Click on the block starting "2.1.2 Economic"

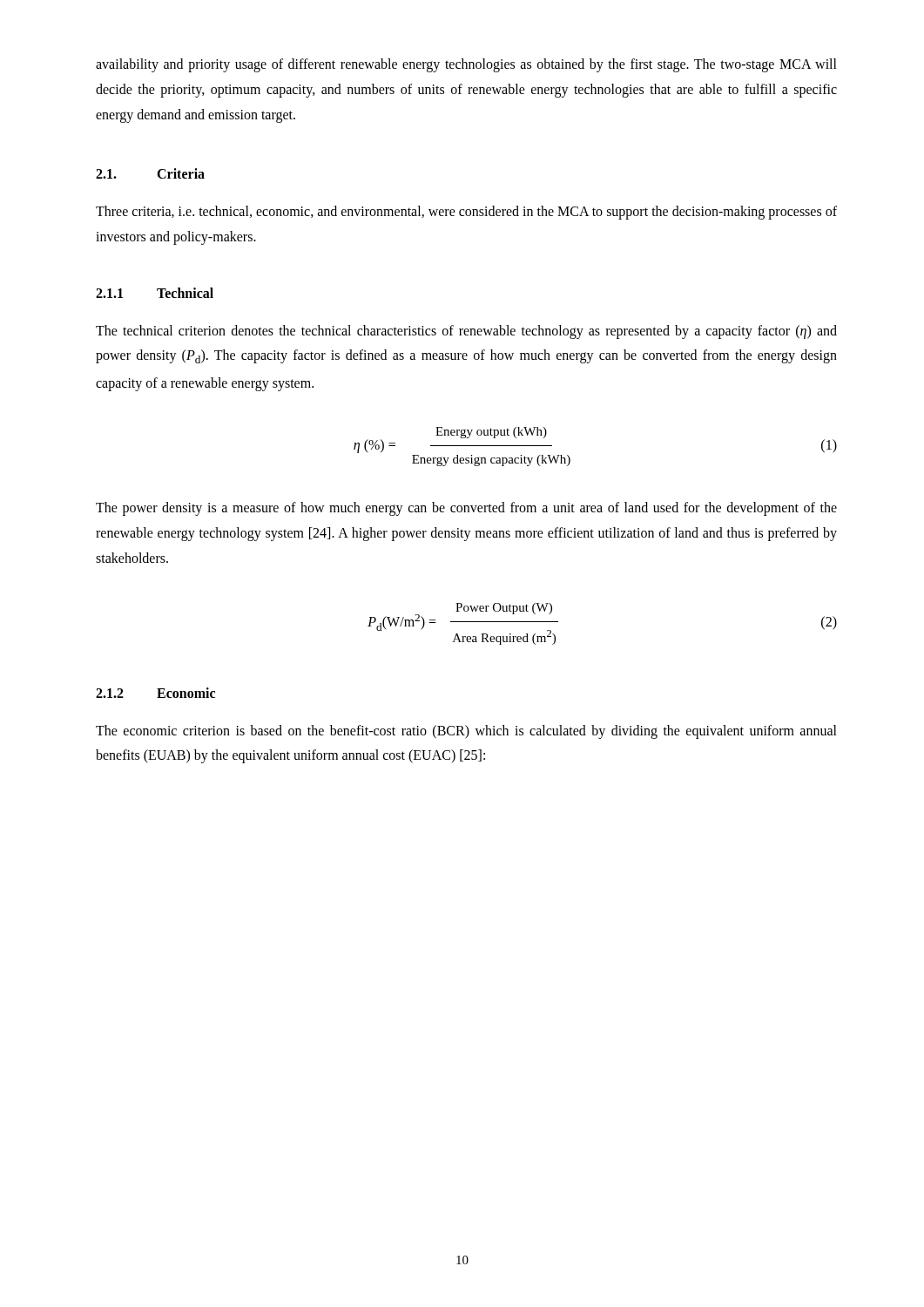click(x=156, y=694)
